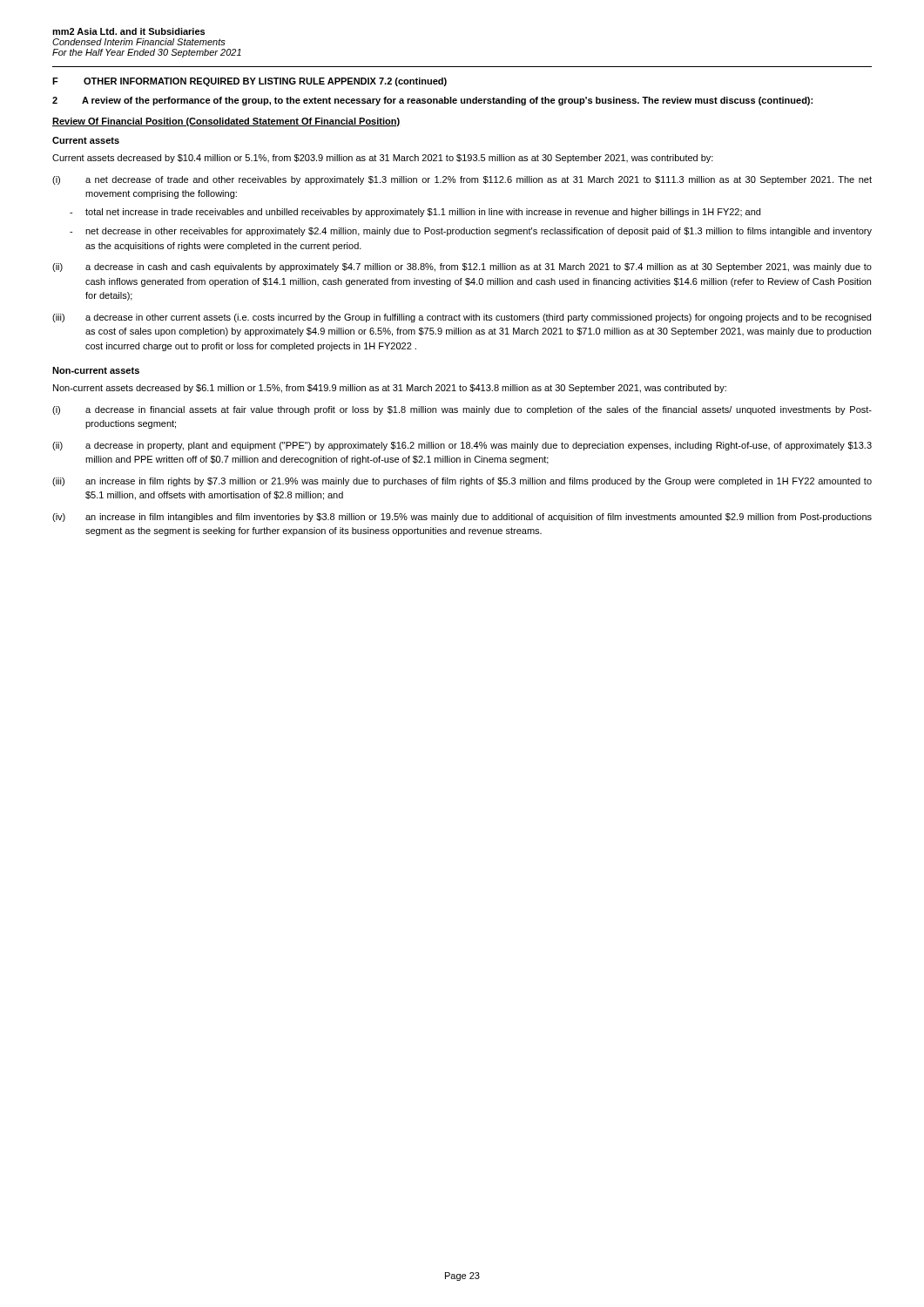Locate the element starting "(iv) an increase in"

tap(462, 524)
